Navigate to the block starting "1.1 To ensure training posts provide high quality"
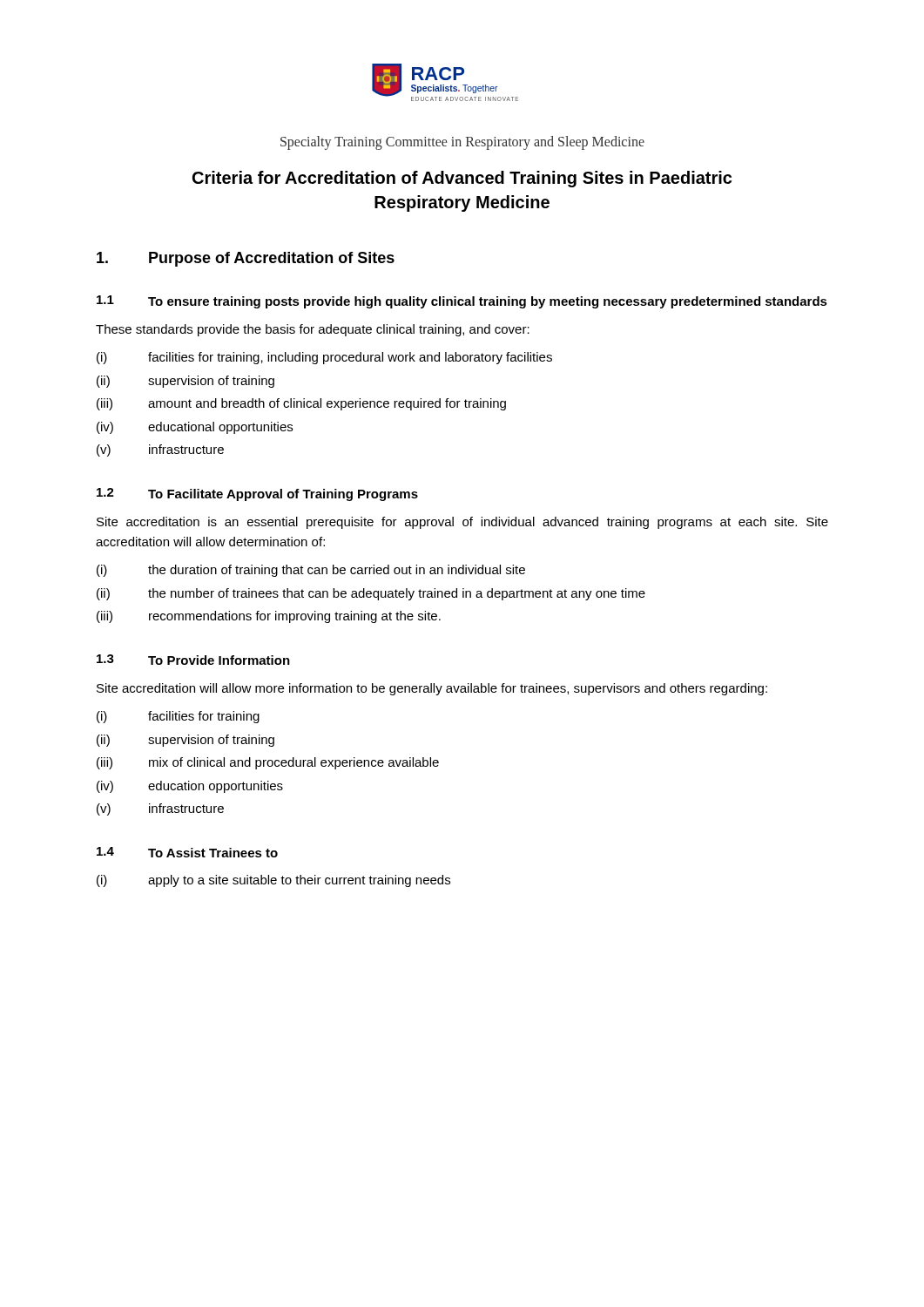 (x=462, y=301)
